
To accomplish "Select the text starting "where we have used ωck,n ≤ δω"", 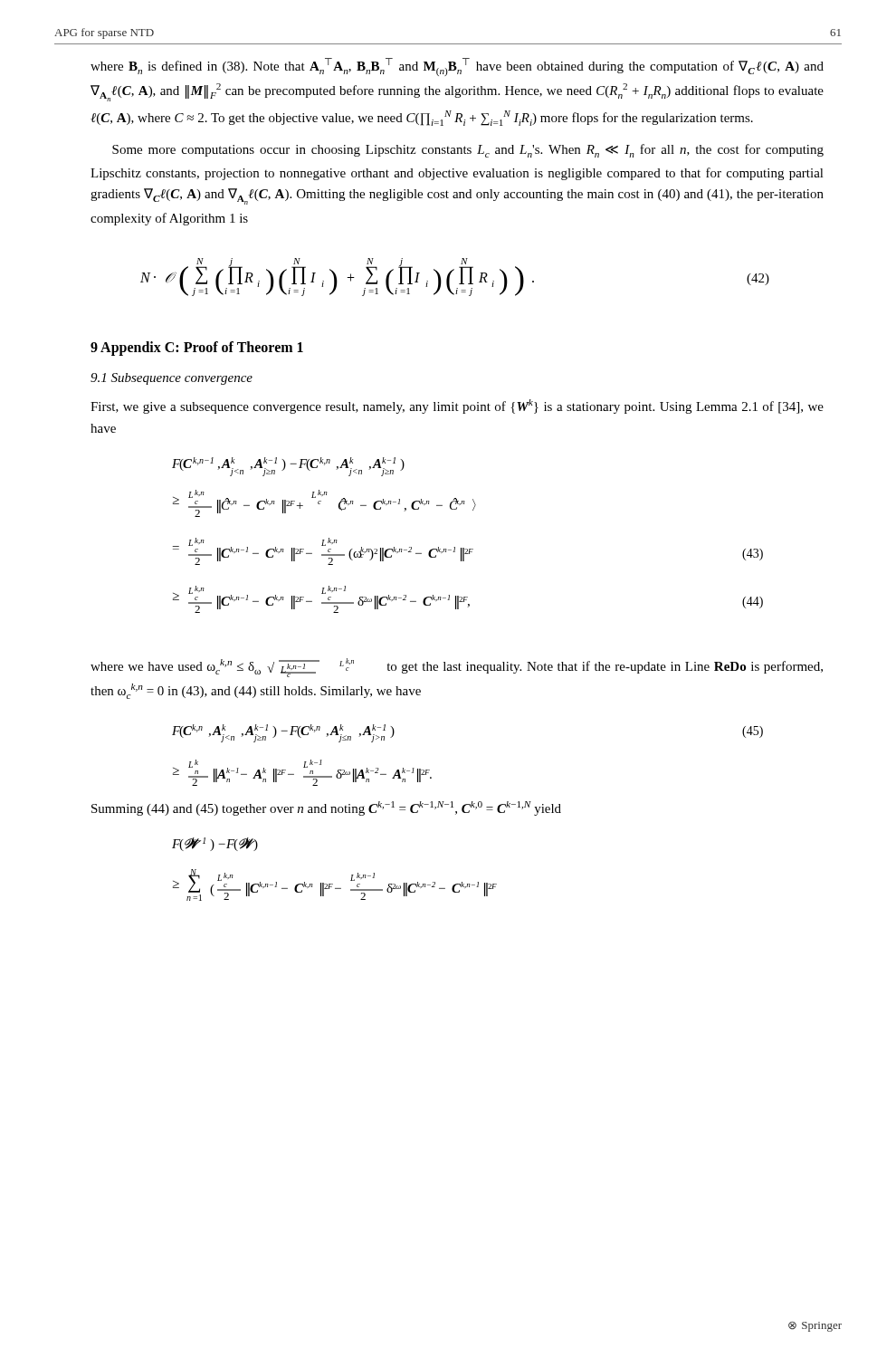I will (457, 679).
